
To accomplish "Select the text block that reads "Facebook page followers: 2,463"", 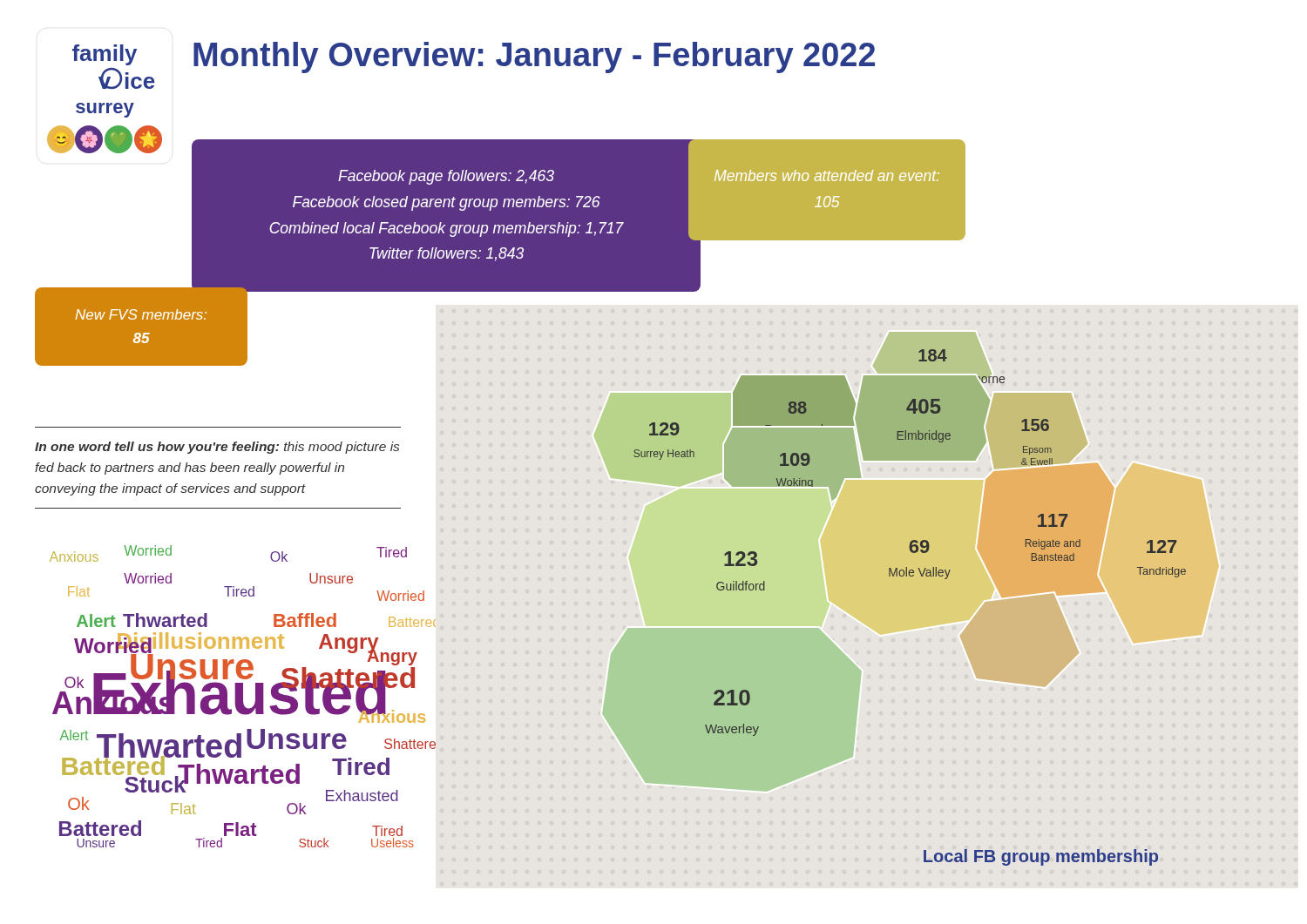I will pos(446,215).
